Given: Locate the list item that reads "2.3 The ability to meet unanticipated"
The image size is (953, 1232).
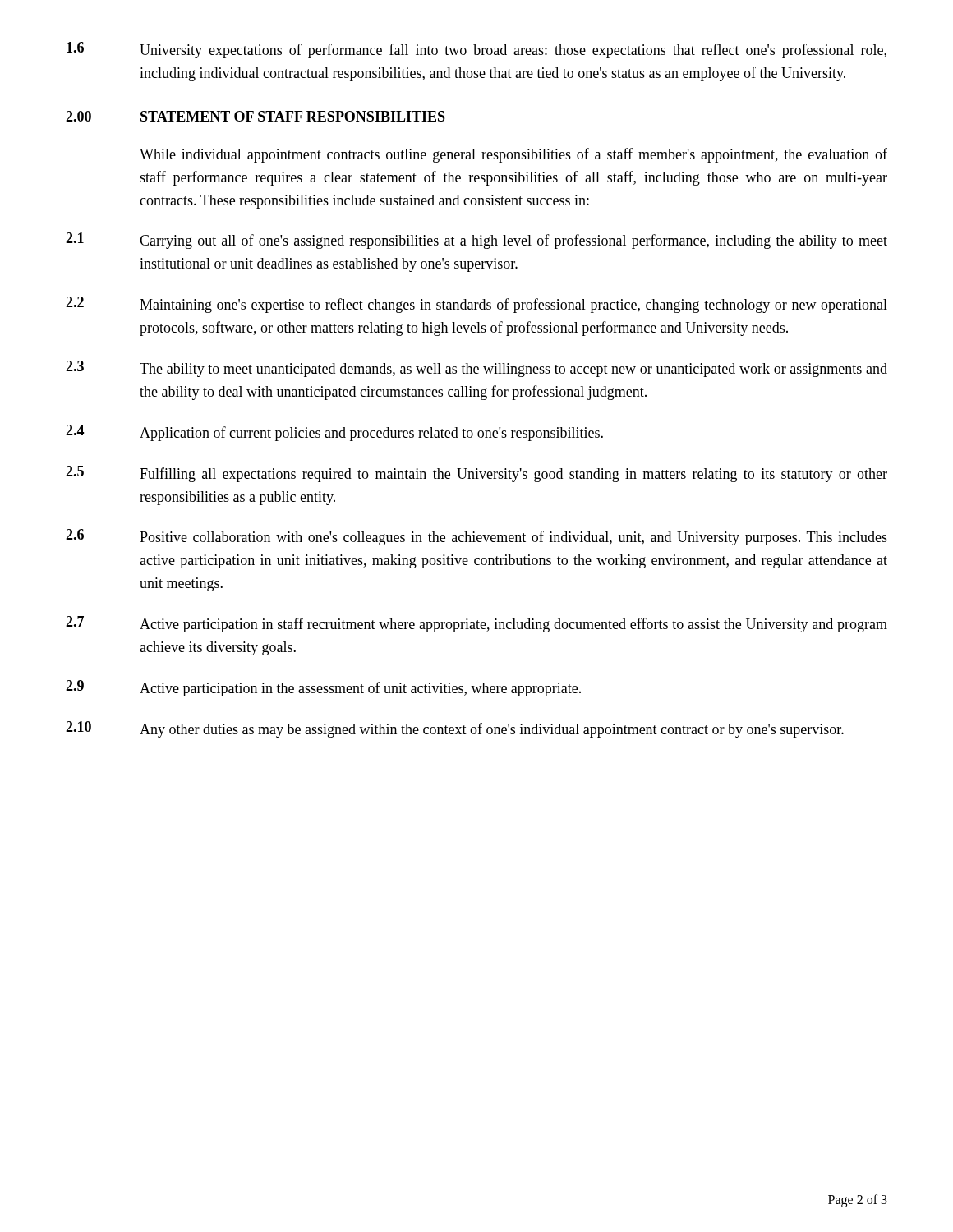Looking at the screenshot, I should click(x=476, y=381).
